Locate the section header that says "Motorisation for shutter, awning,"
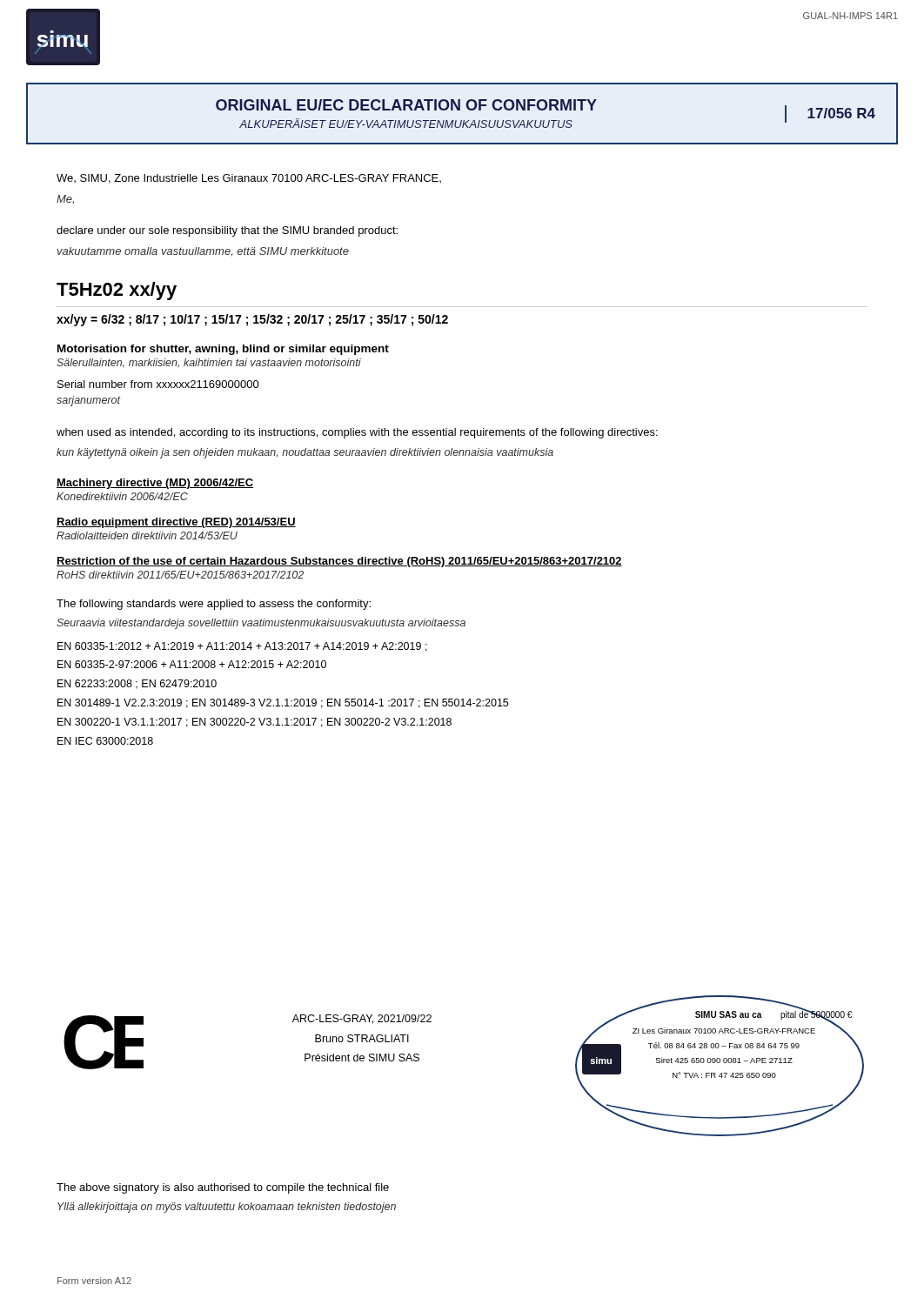Image resolution: width=924 pixels, height=1305 pixels. click(x=223, y=348)
